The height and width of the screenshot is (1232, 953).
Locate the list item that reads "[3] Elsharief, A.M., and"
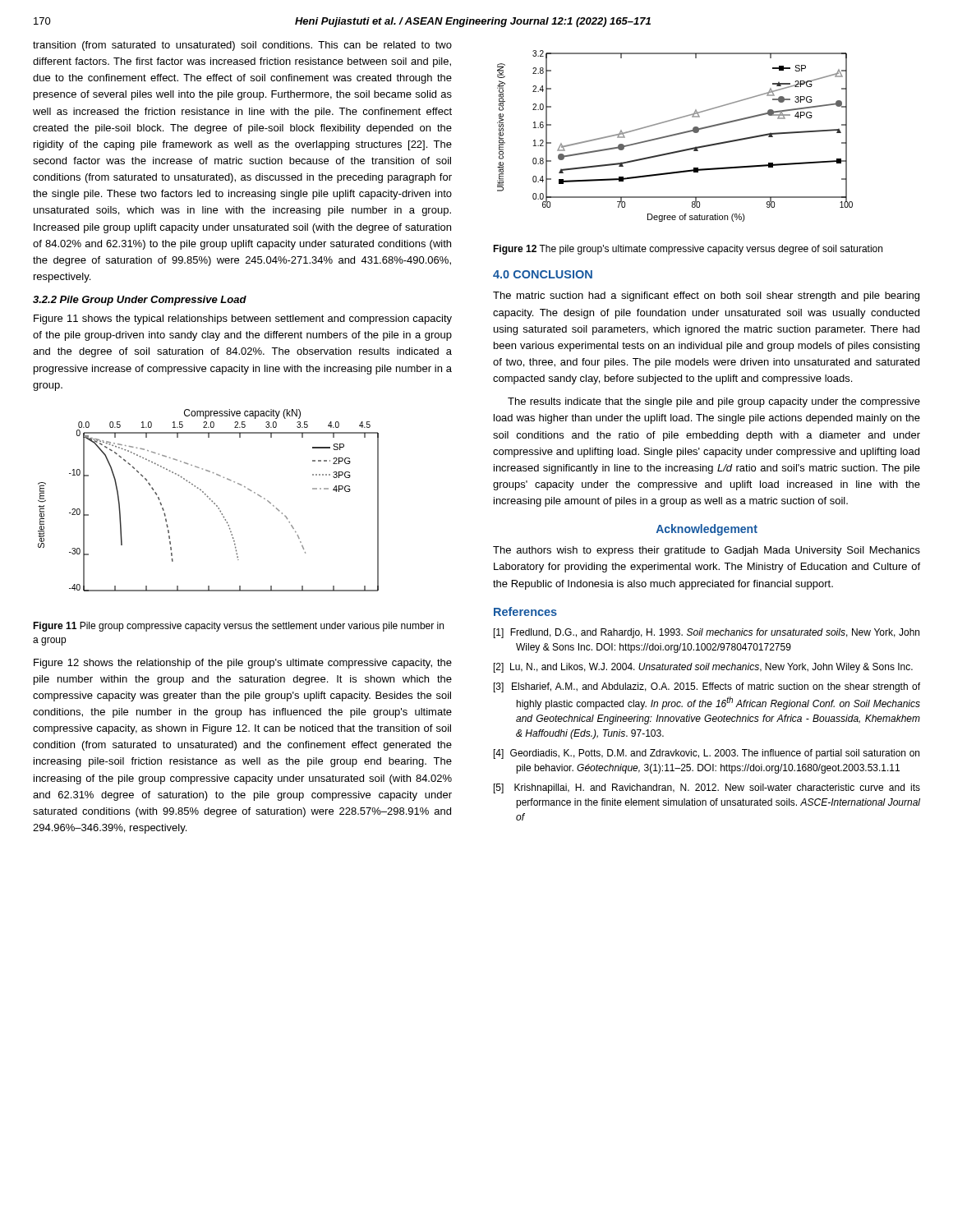coord(707,710)
